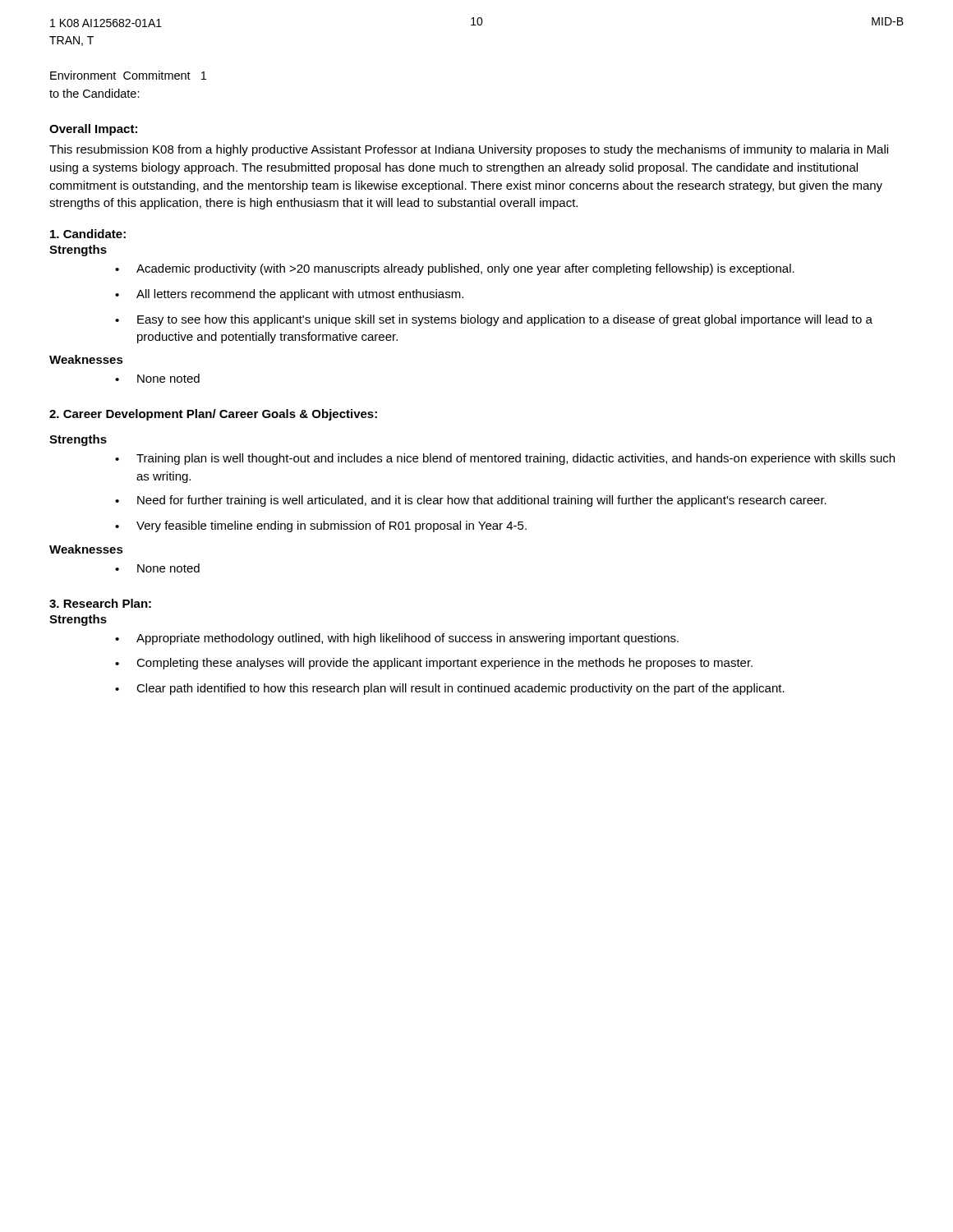
Task: Navigate to the text block starting "• Appropriate methodology outlined, with"
Action: (x=397, y=638)
